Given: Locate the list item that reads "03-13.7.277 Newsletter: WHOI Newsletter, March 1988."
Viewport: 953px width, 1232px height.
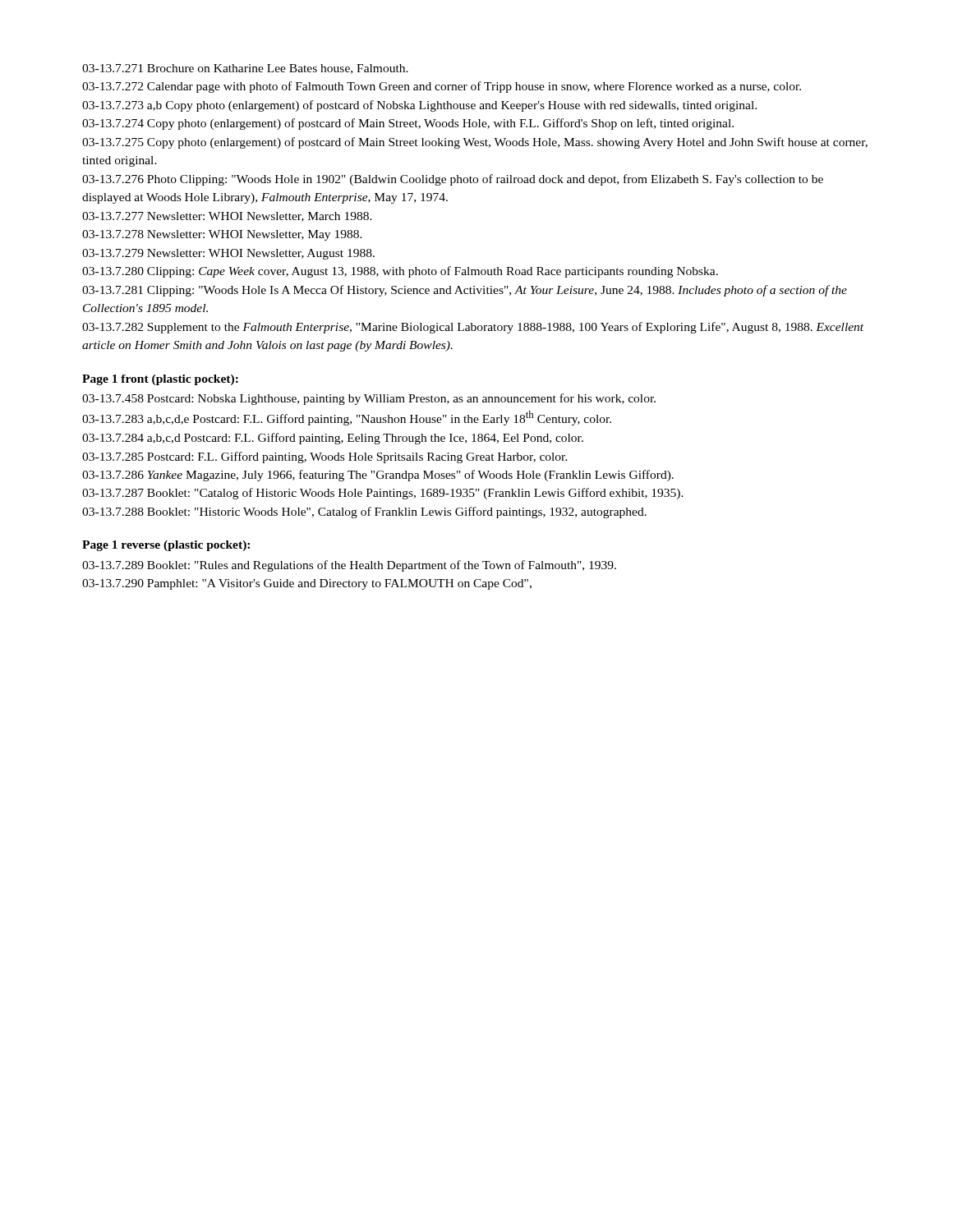Looking at the screenshot, I should pyautogui.click(x=227, y=215).
